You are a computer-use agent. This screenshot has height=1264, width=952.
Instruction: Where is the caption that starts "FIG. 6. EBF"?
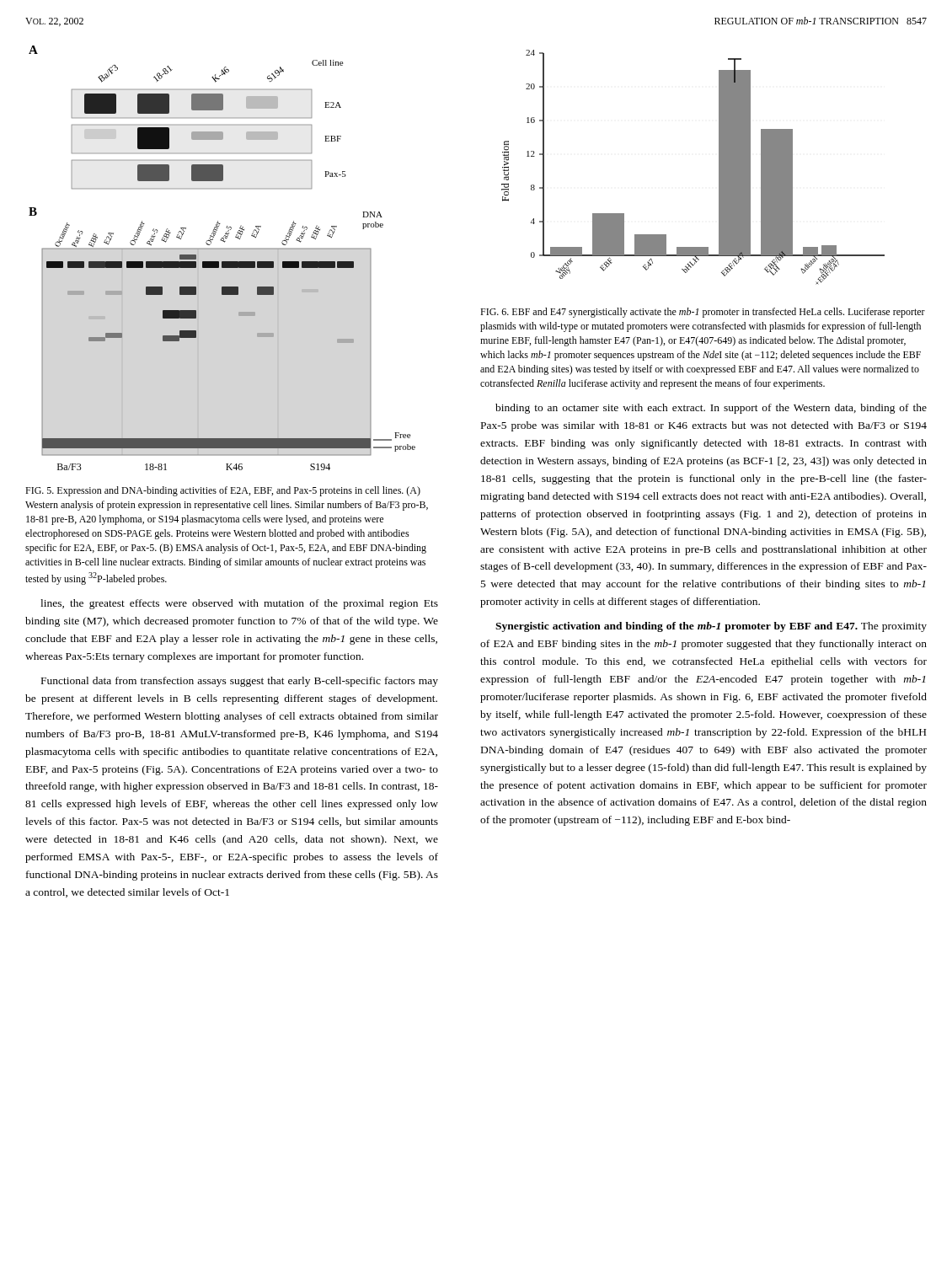click(x=702, y=348)
